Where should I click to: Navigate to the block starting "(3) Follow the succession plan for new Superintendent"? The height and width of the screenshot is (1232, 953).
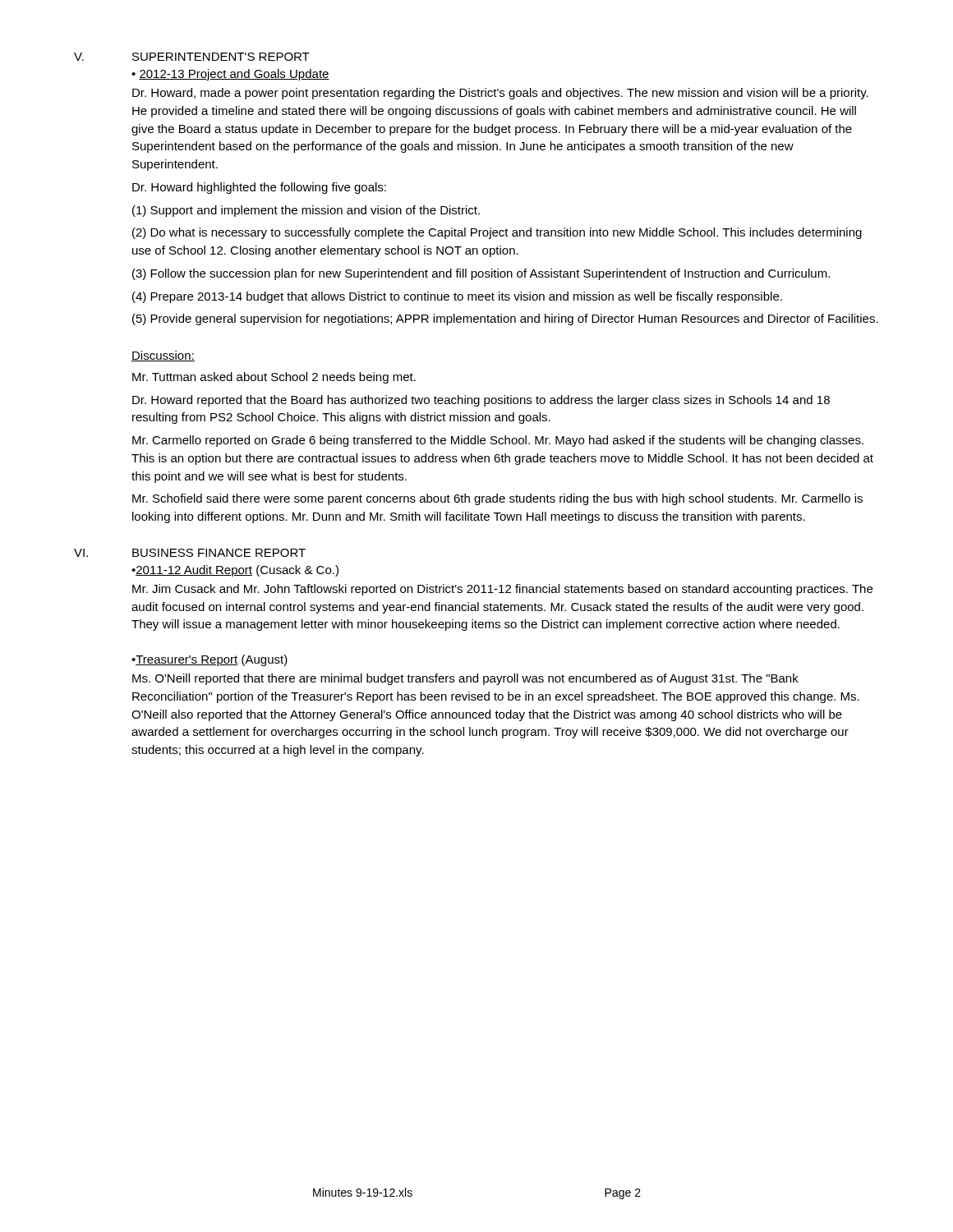click(505, 273)
